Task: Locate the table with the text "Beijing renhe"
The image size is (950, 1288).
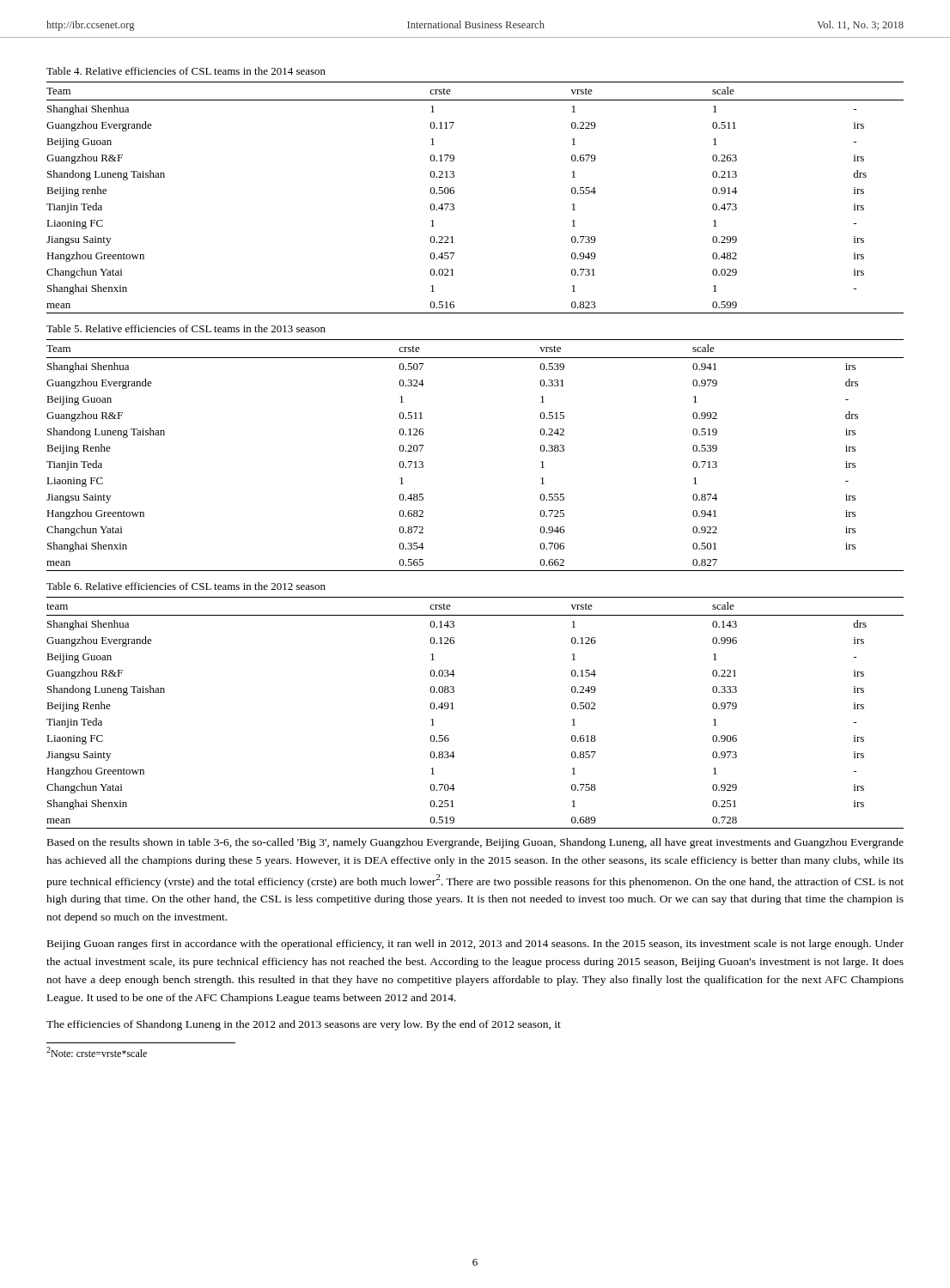Action: point(475,197)
